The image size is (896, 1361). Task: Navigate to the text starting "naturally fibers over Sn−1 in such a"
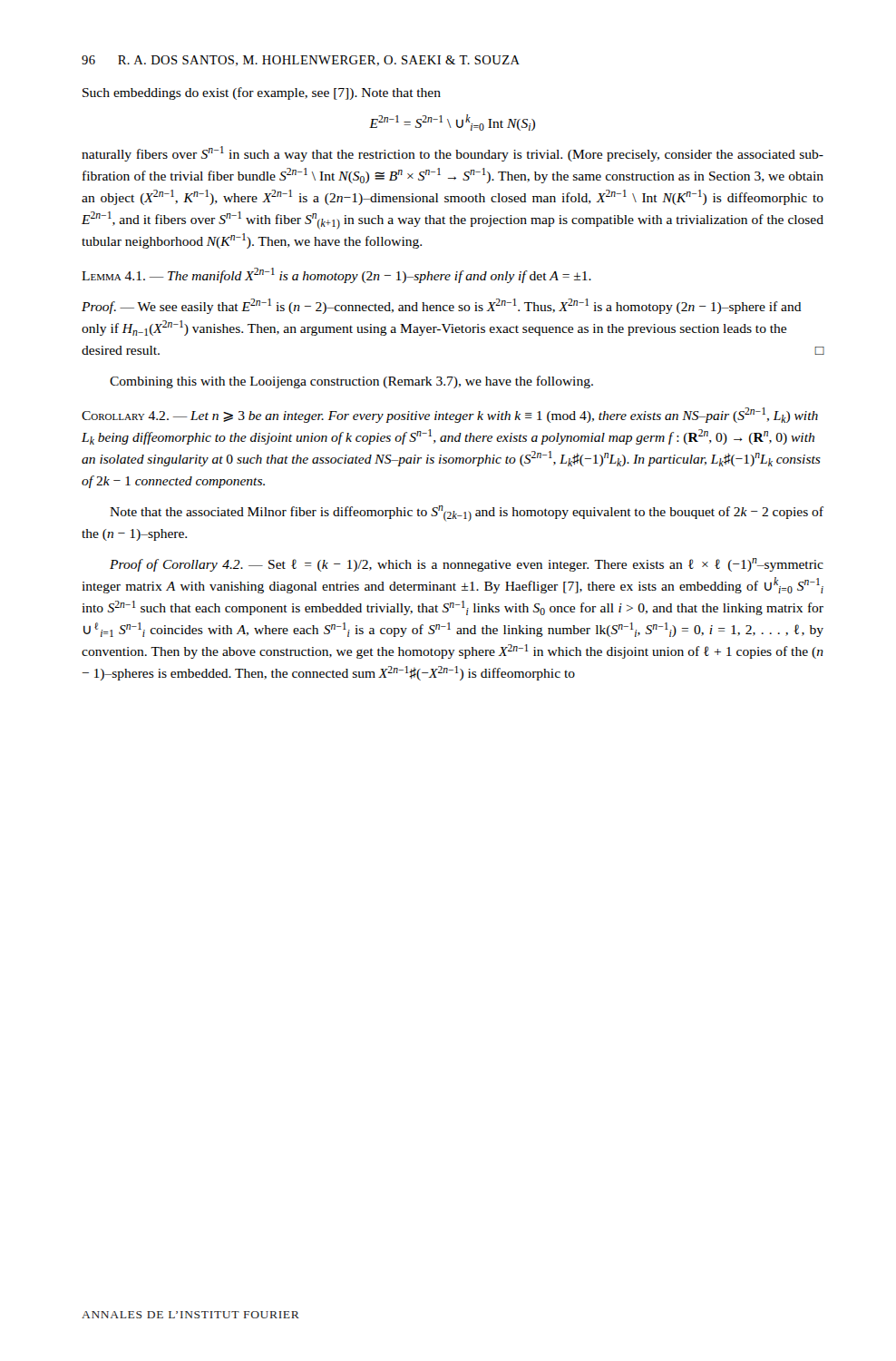453,197
